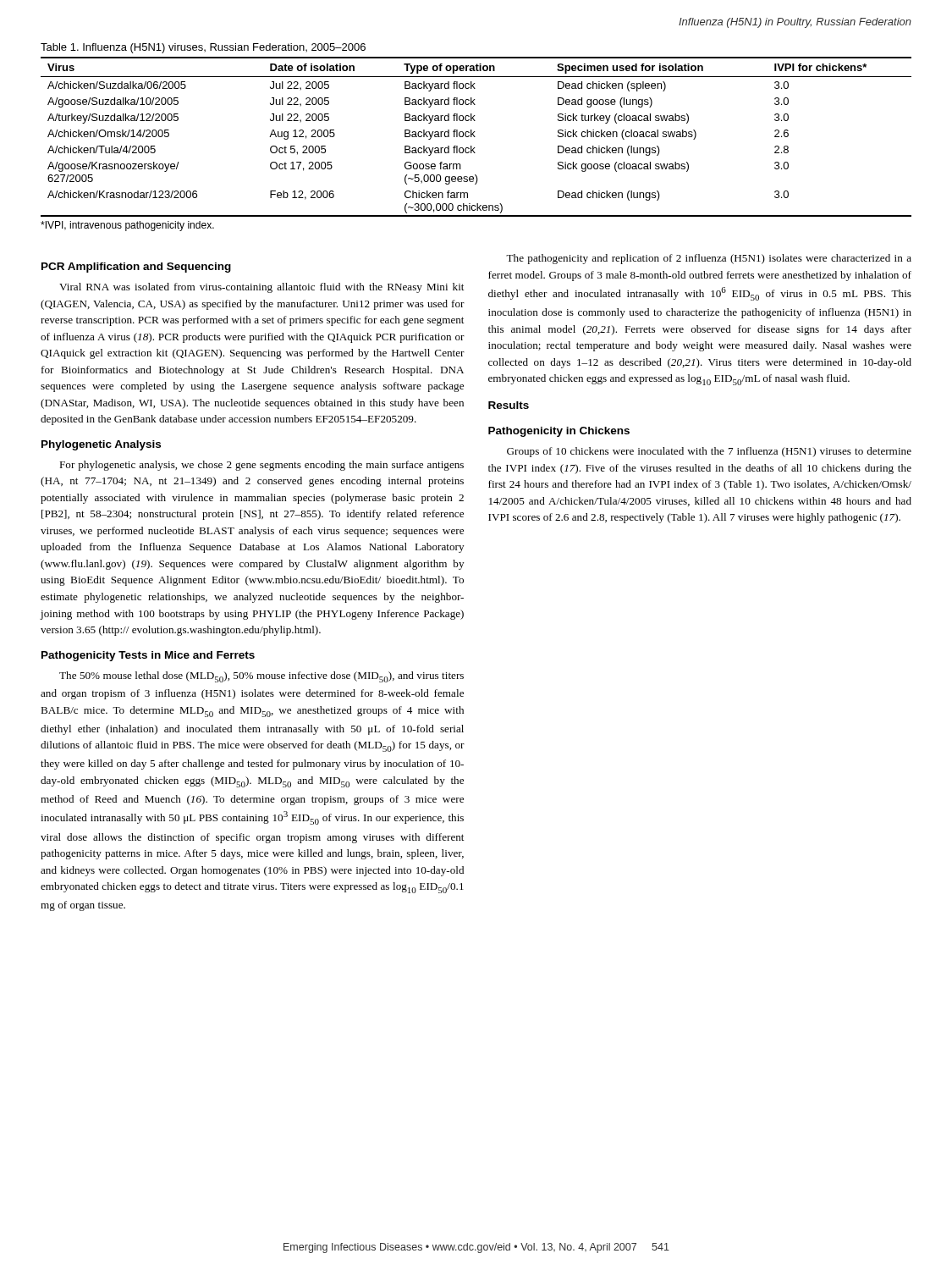The height and width of the screenshot is (1270, 952).
Task: Select the section header that reads "Pathogenicity Tests in Mice"
Action: pos(148,655)
